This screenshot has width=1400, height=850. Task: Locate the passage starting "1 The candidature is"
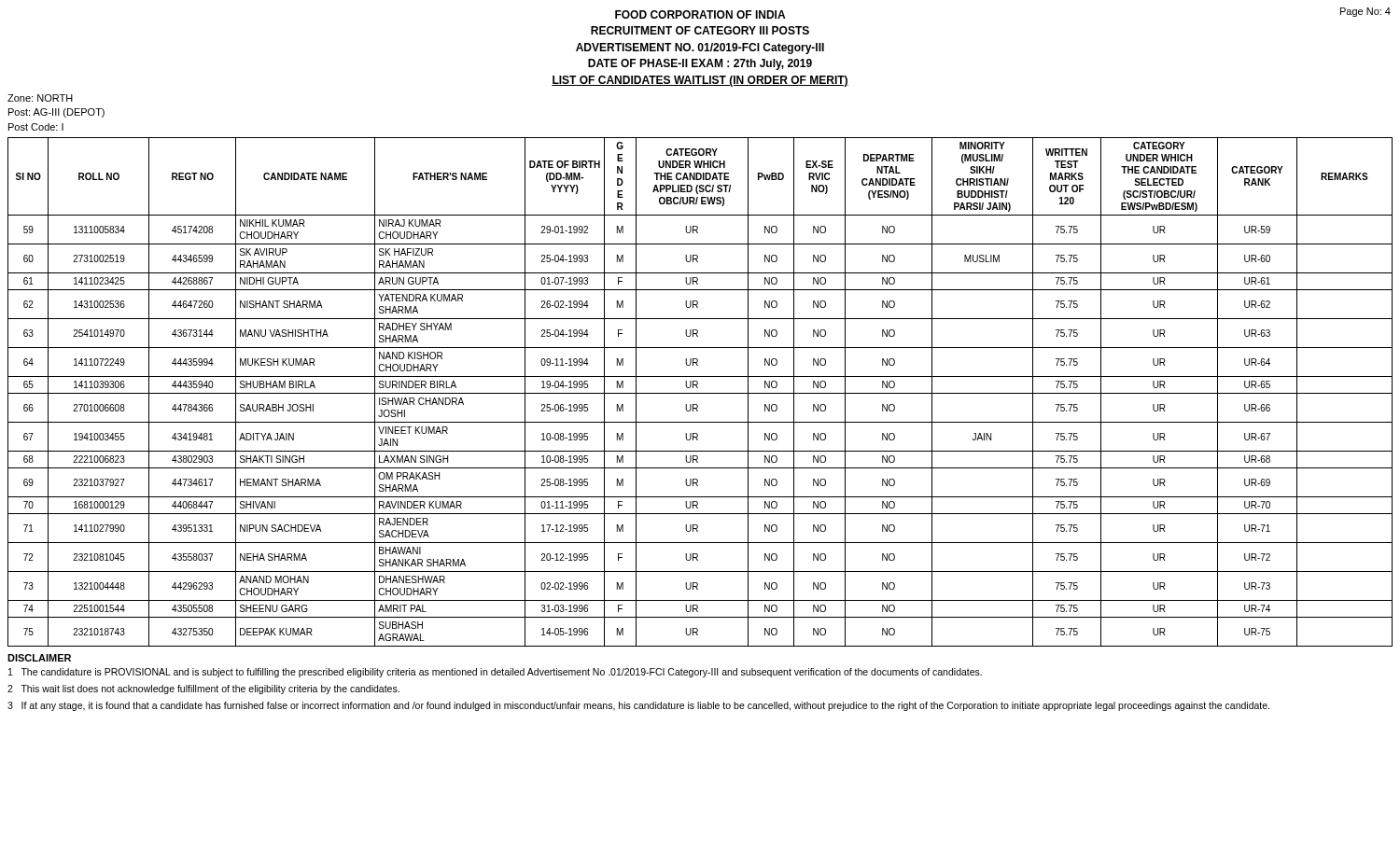(495, 672)
